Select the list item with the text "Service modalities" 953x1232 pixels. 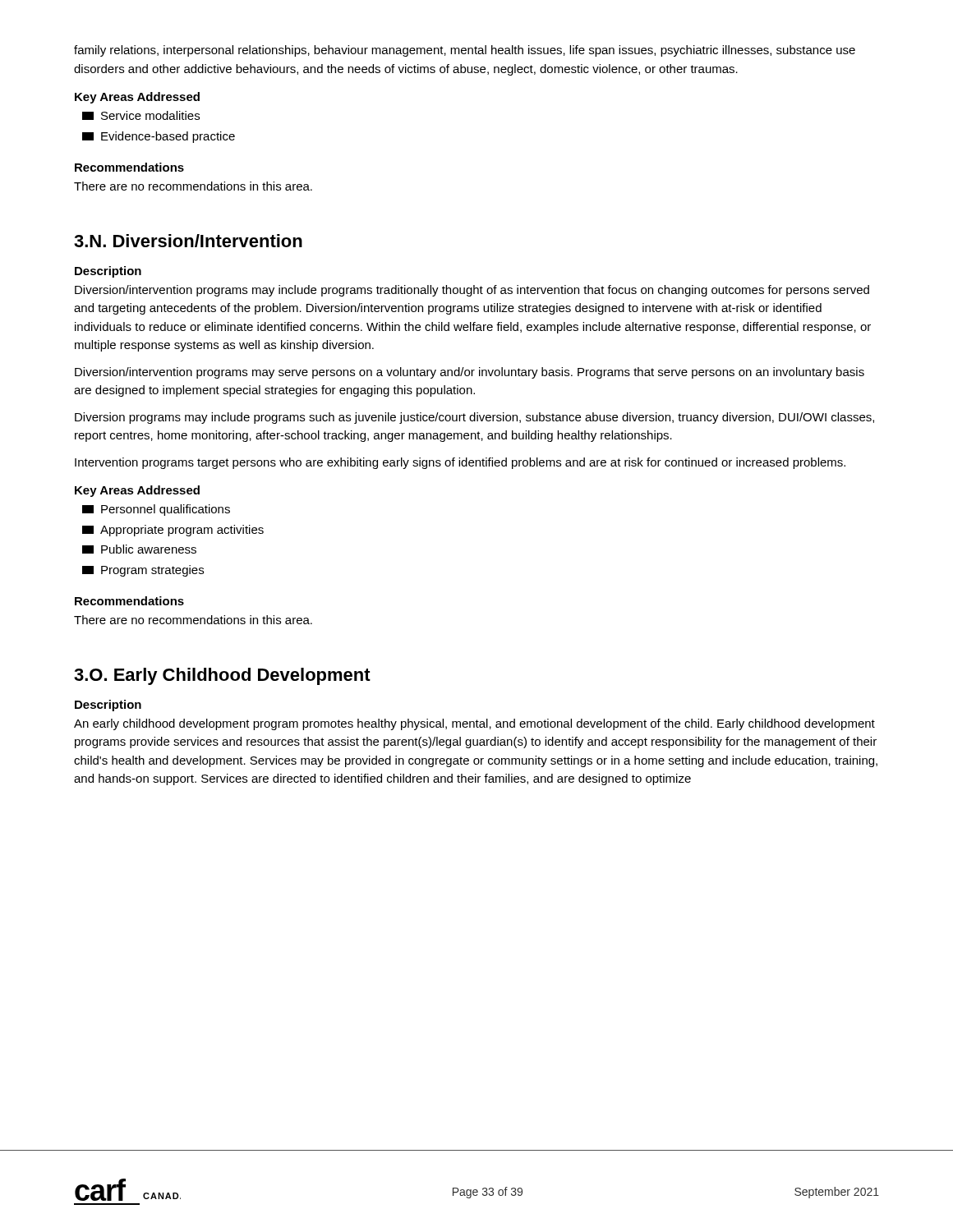[x=141, y=116]
